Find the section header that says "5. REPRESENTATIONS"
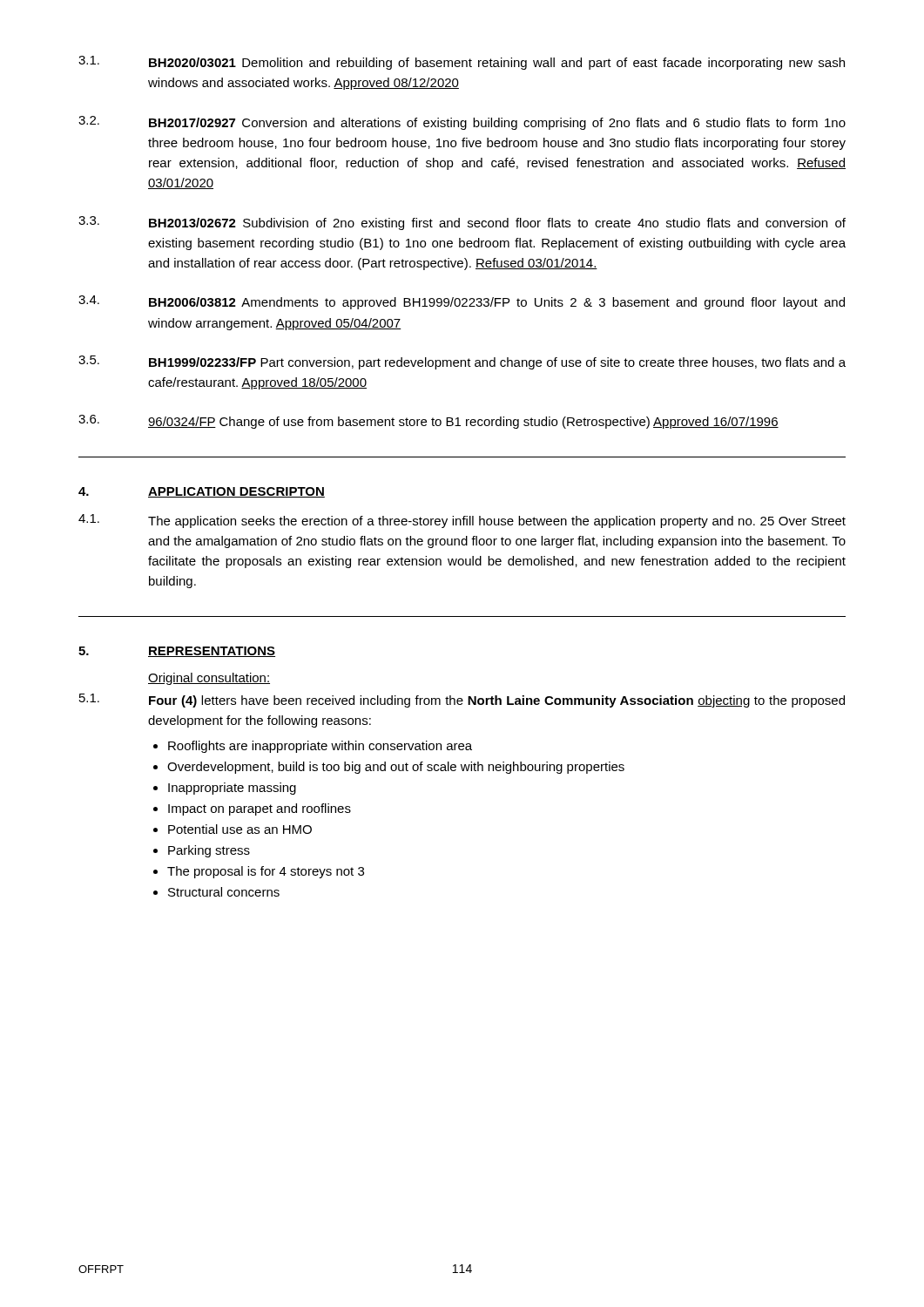Viewport: 924px width, 1307px height. click(x=177, y=650)
